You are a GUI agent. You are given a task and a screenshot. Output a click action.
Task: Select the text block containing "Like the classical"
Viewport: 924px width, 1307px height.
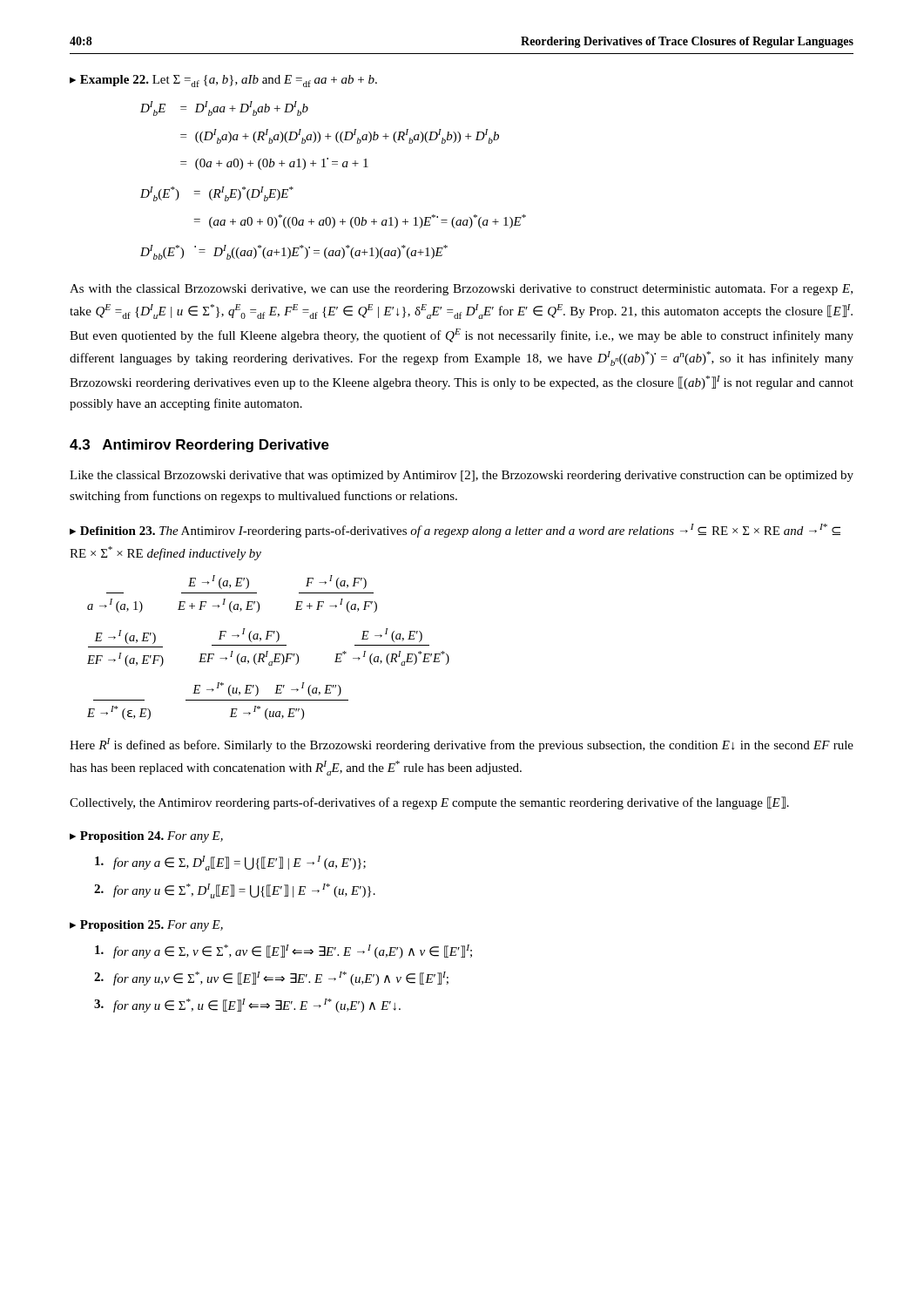(462, 485)
